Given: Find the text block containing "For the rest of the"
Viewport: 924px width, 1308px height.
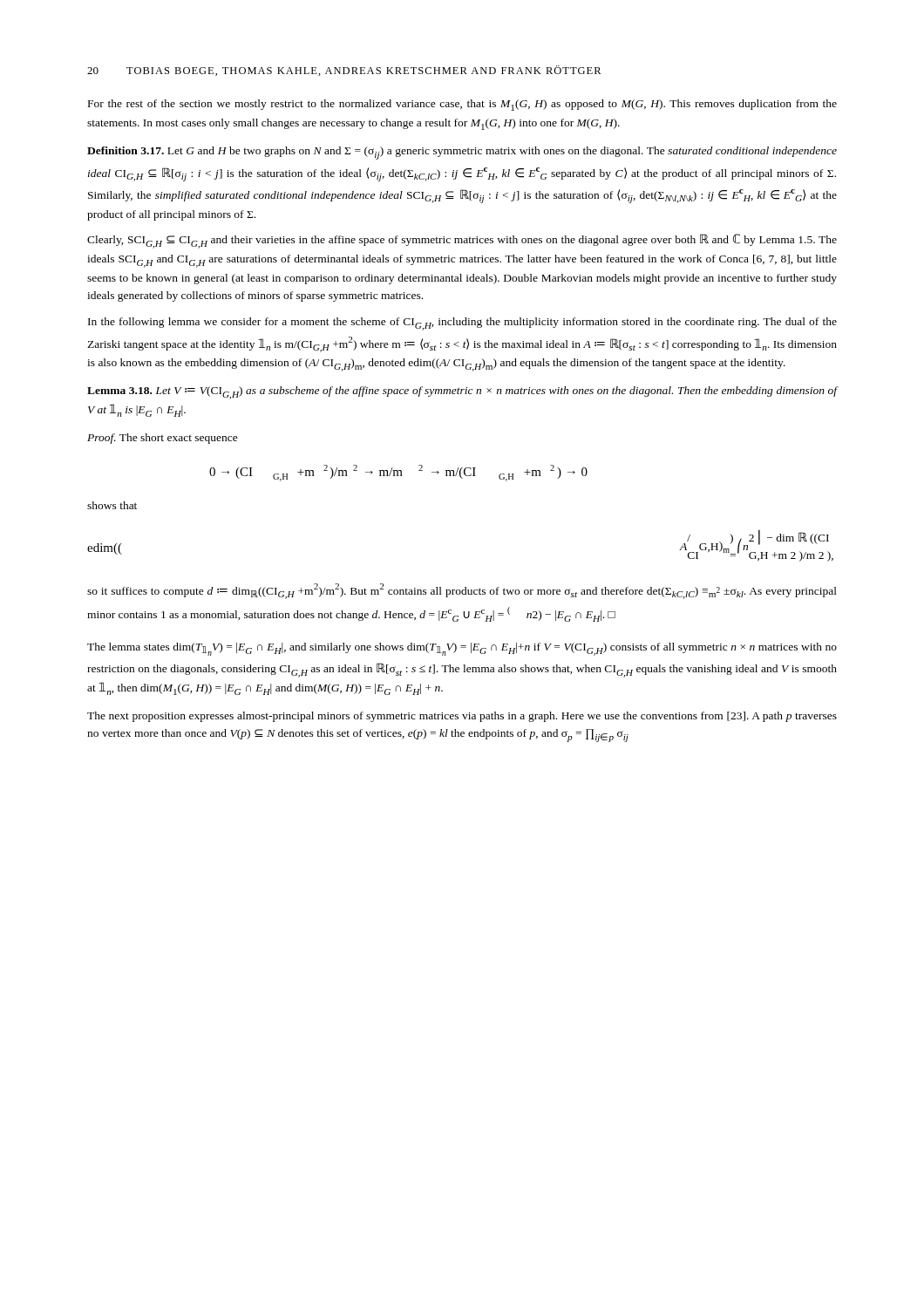Looking at the screenshot, I should click(x=462, y=114).
